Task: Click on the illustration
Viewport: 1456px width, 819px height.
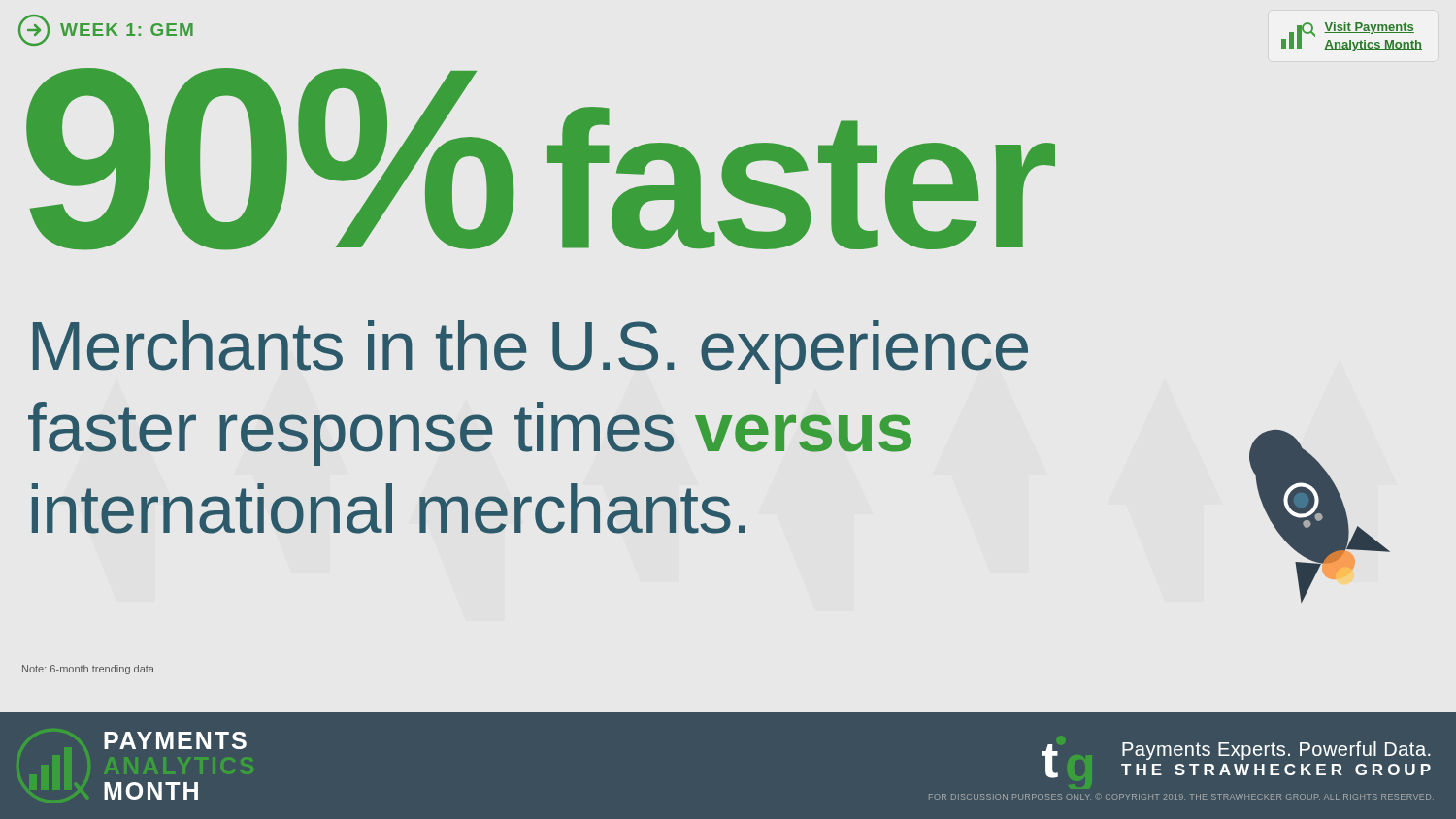Action: click(x=1310, y=517)
